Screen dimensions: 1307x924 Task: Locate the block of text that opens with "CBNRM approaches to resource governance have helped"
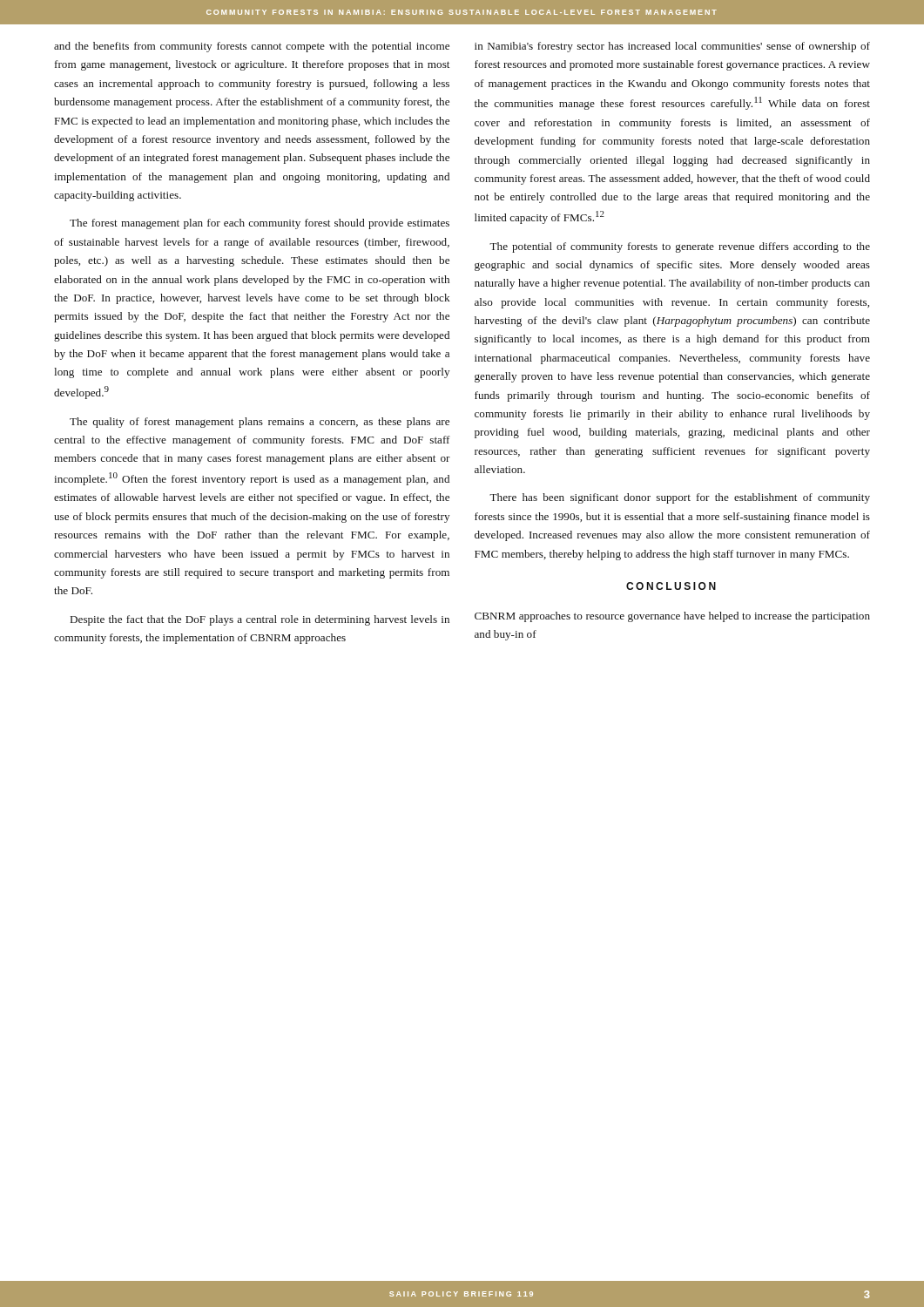(672, 625)
